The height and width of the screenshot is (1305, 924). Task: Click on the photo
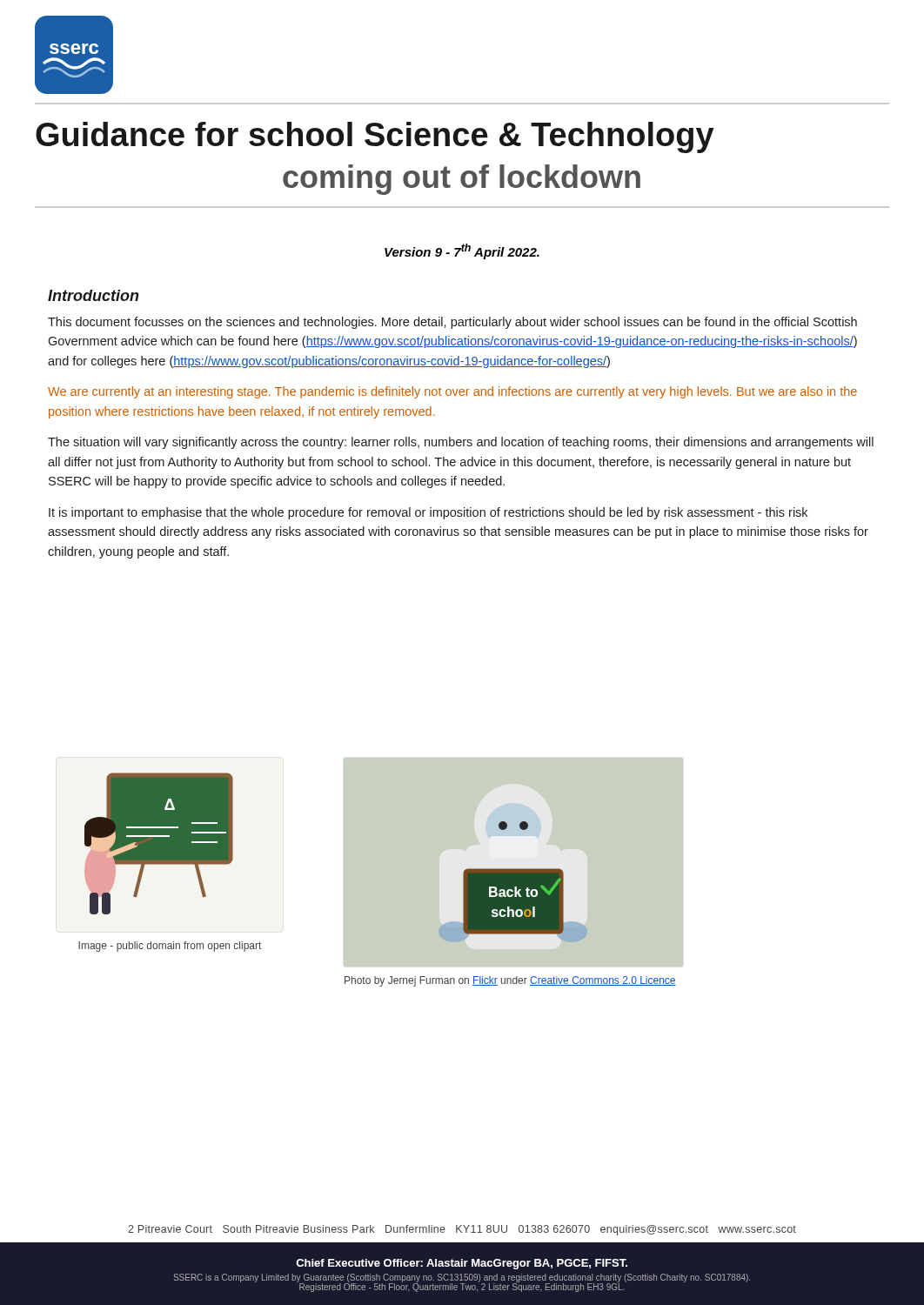click(513, 872)
